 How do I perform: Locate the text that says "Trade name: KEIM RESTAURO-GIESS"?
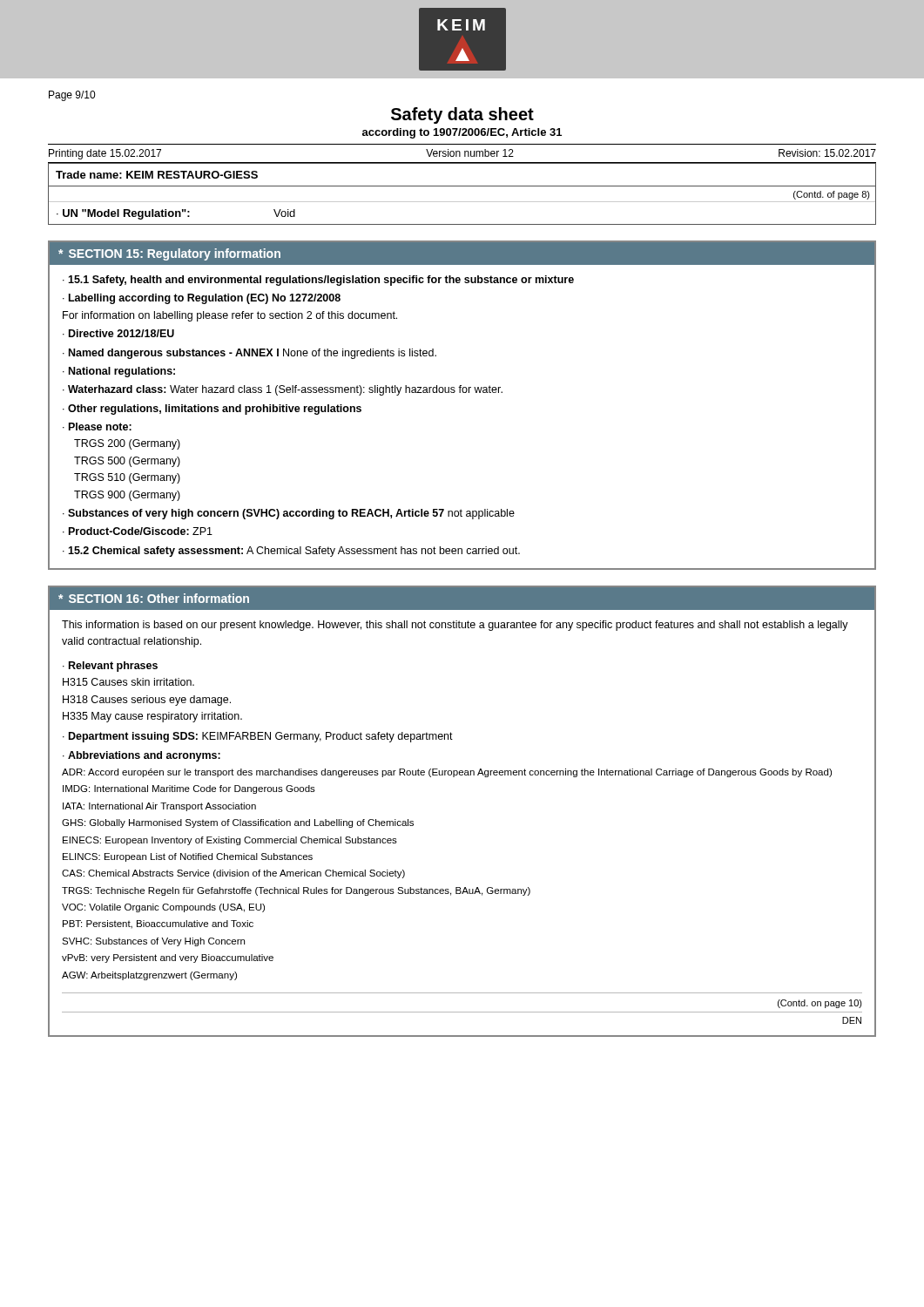point(157,175)
